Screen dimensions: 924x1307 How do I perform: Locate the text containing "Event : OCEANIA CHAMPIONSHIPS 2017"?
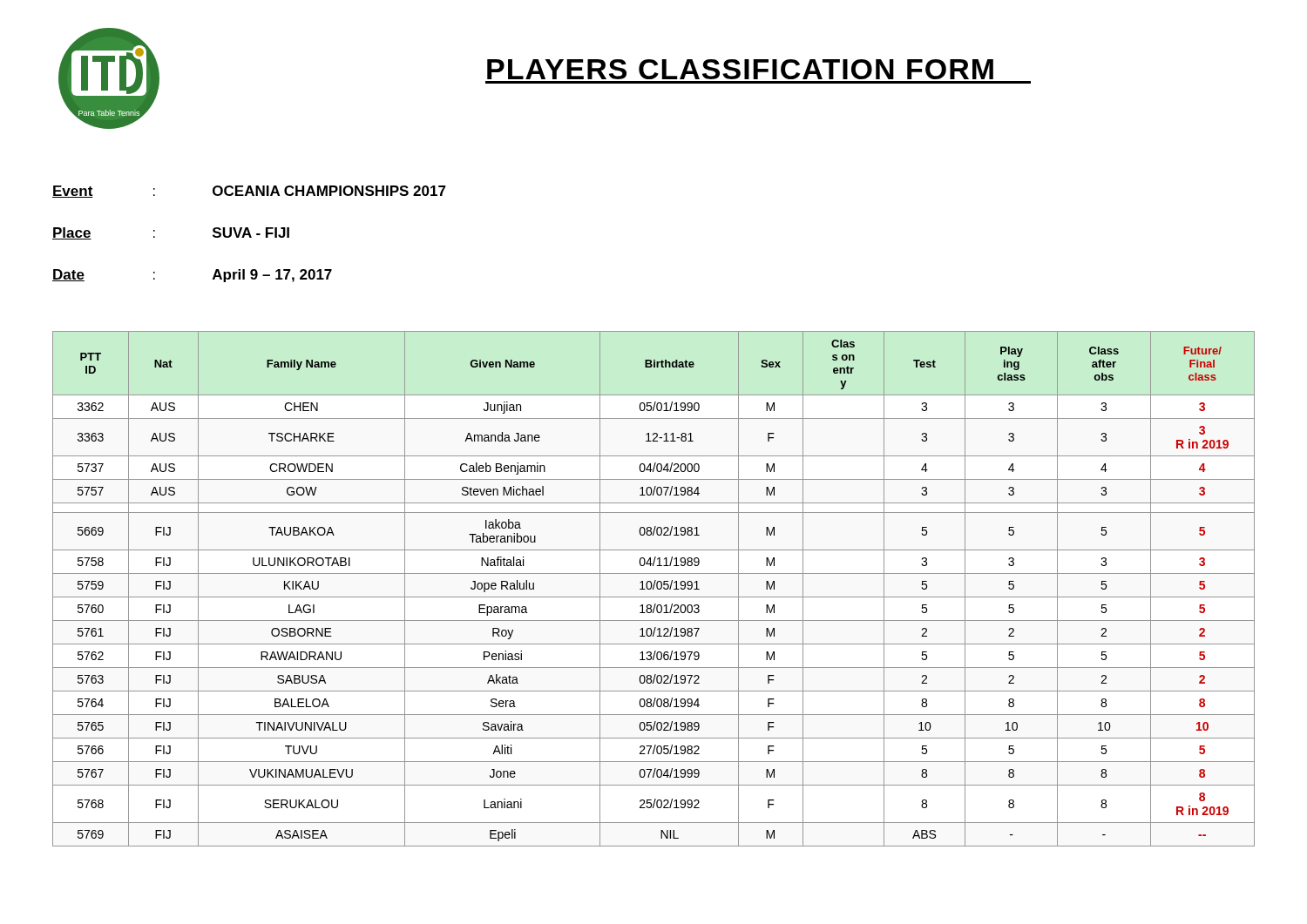point(249,192)
